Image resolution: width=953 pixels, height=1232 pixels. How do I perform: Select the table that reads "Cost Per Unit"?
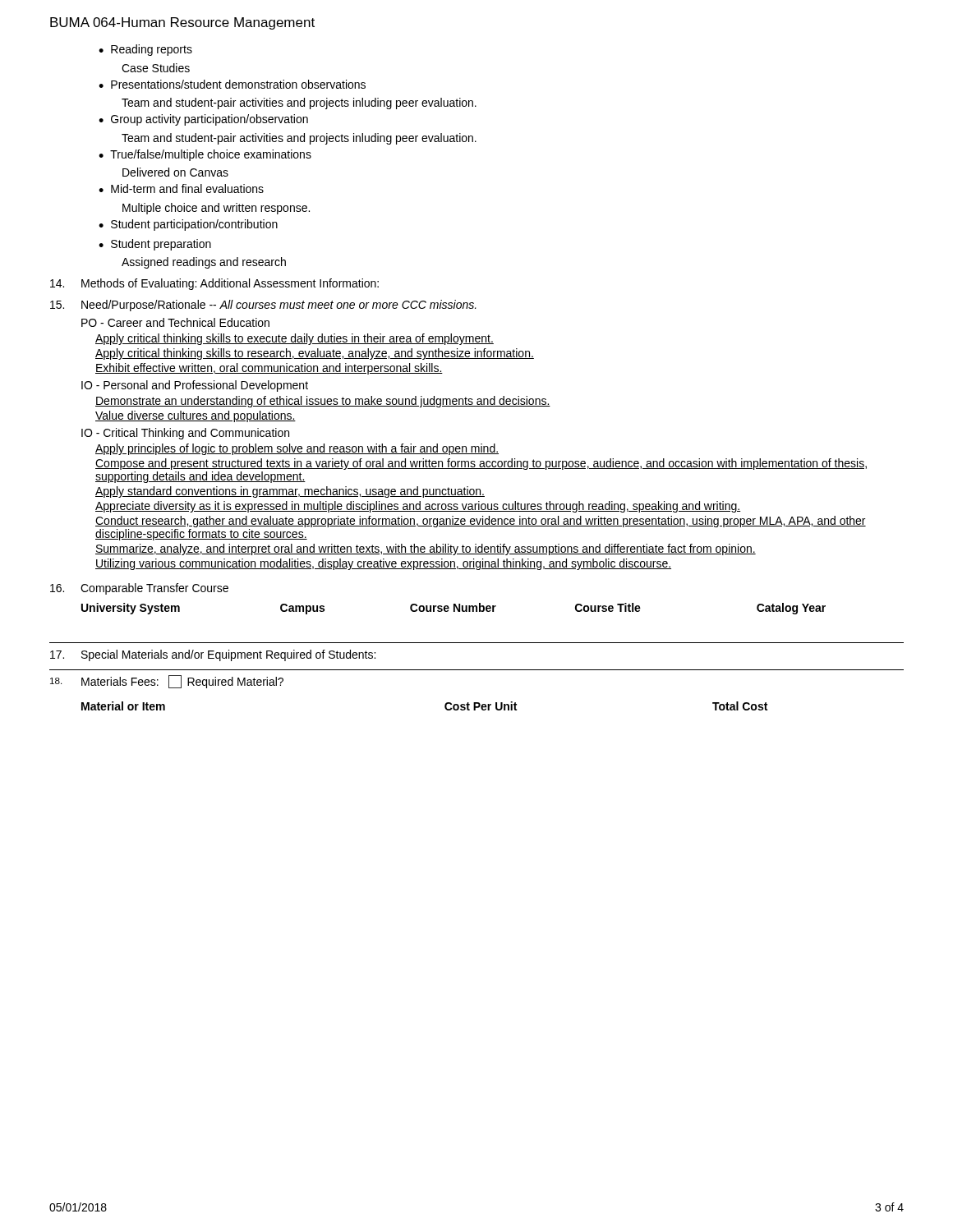(x=492, y=723)
